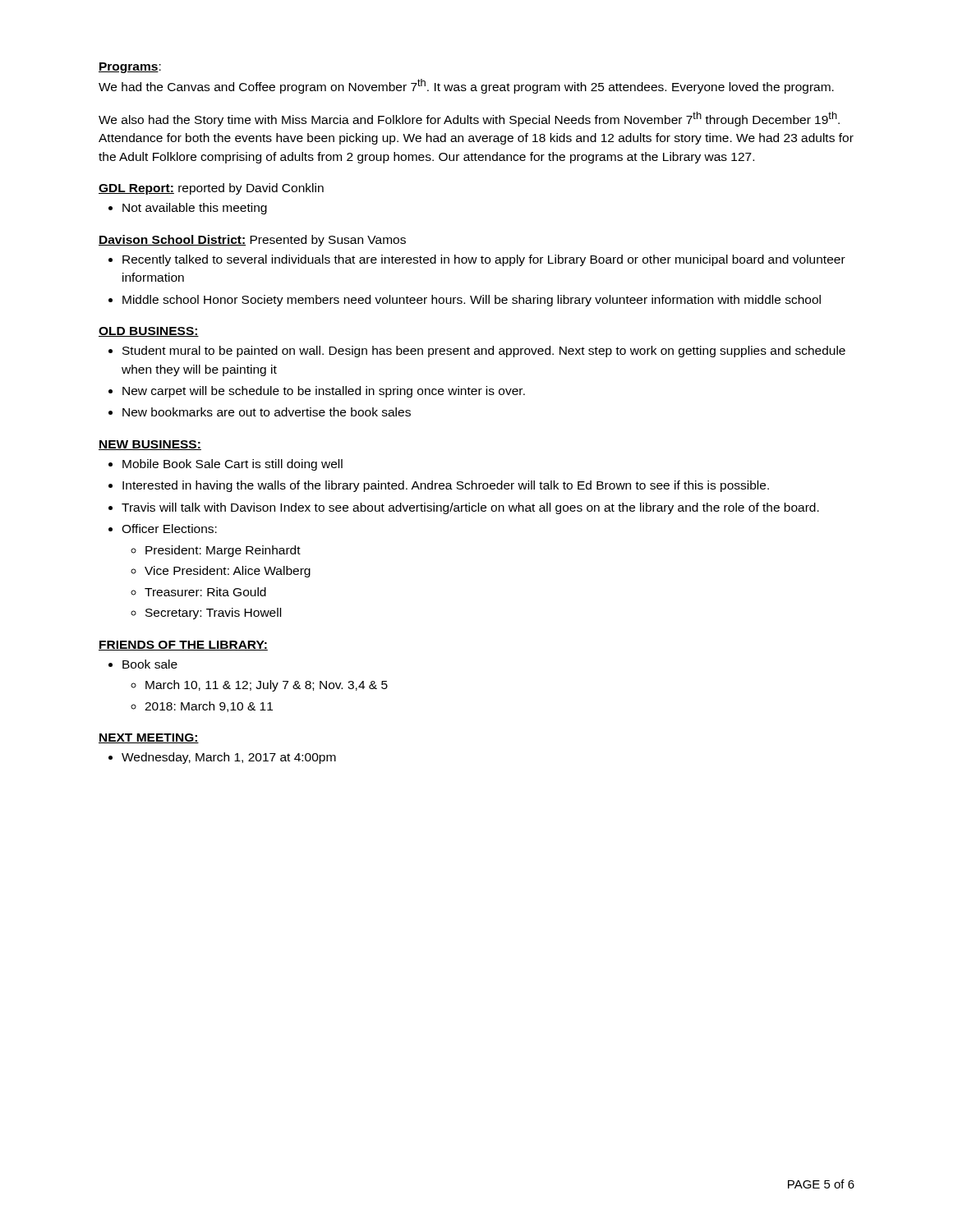Locate the text block starting "Recently talked to"

[483, 268]
